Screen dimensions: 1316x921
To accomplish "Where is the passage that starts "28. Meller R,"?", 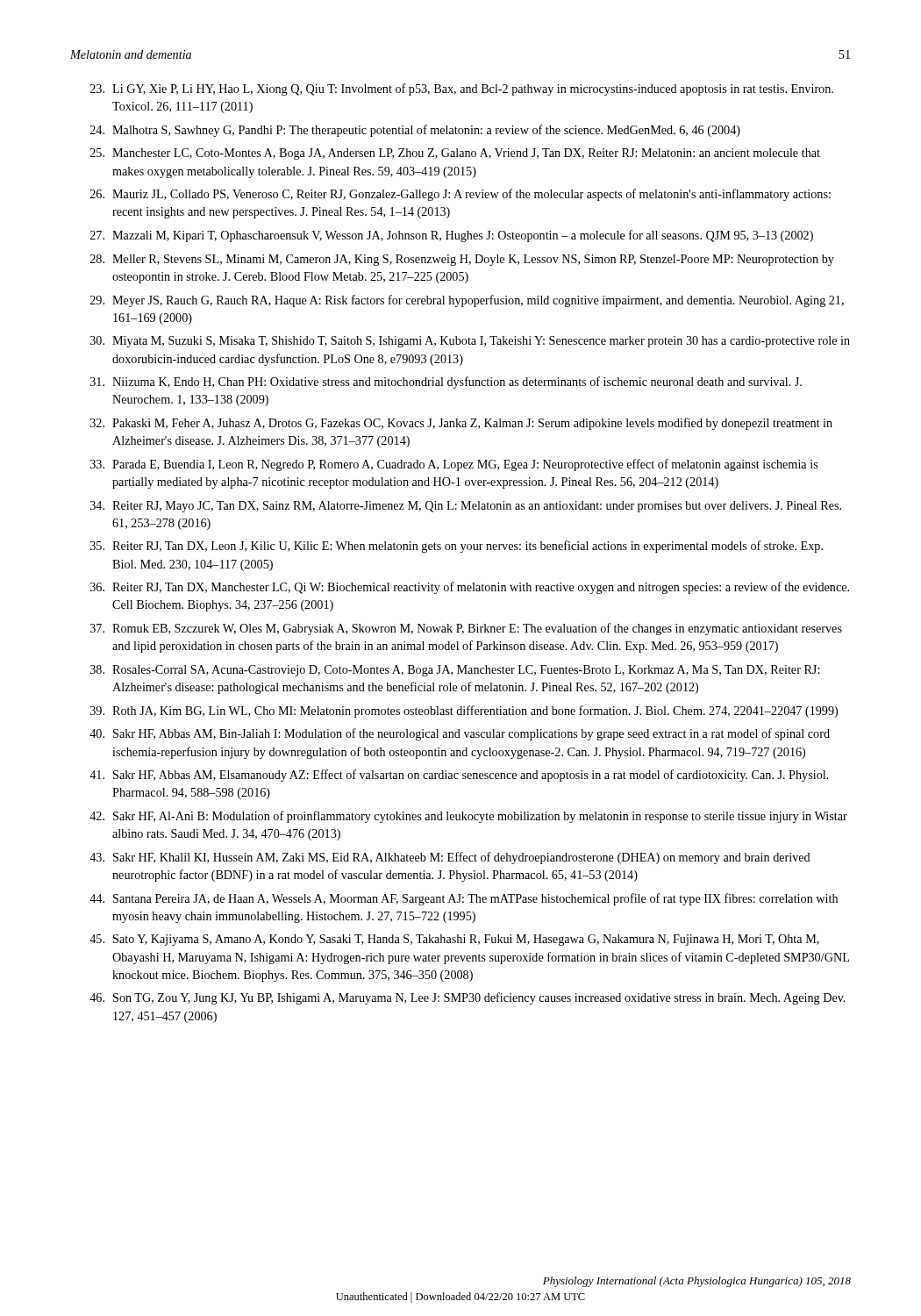I will 460,267.
